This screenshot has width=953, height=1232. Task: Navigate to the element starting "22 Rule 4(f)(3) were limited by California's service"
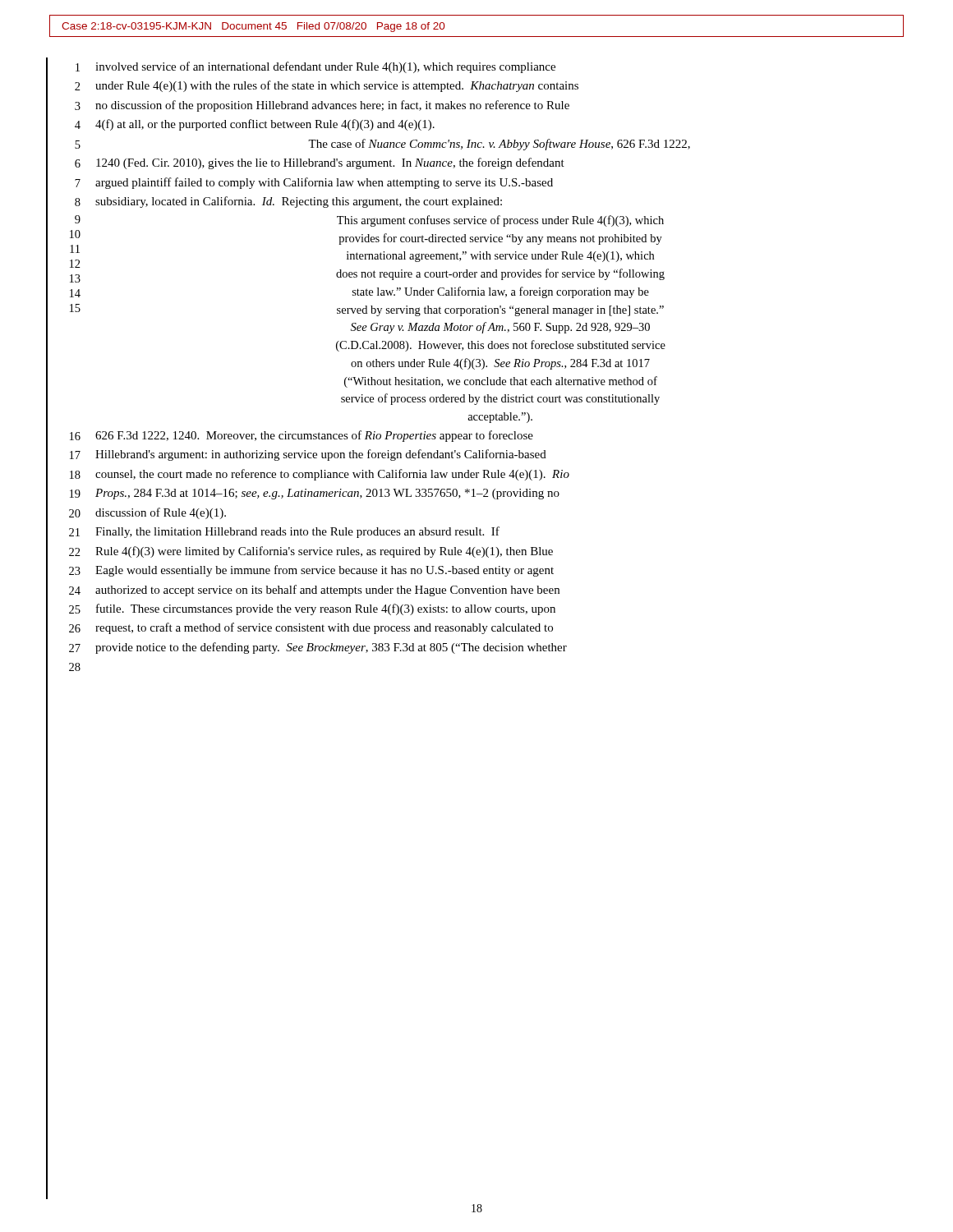(476, 551)
